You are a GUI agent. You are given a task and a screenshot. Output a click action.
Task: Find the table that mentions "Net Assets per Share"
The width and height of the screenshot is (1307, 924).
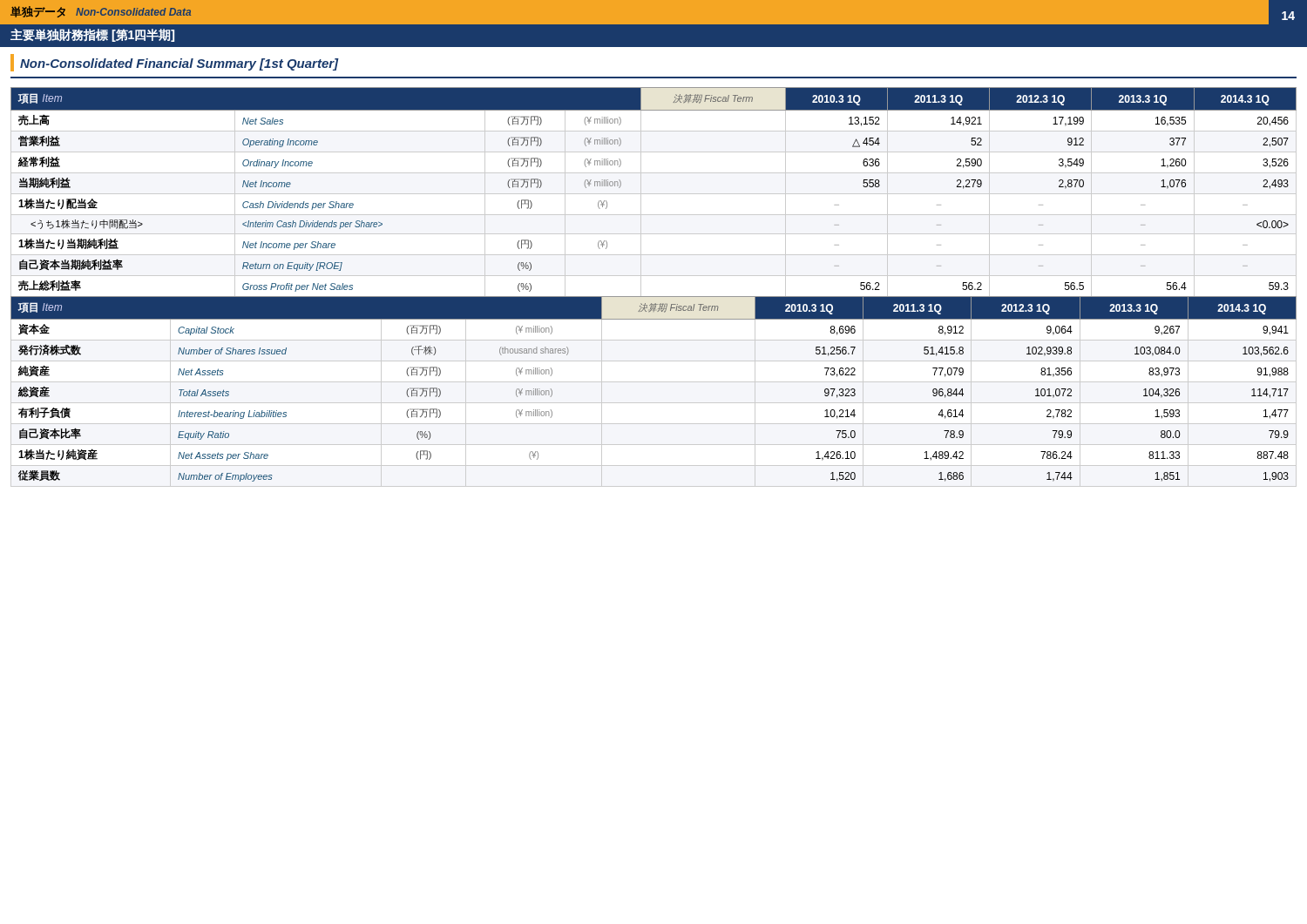tap(654, 391)
